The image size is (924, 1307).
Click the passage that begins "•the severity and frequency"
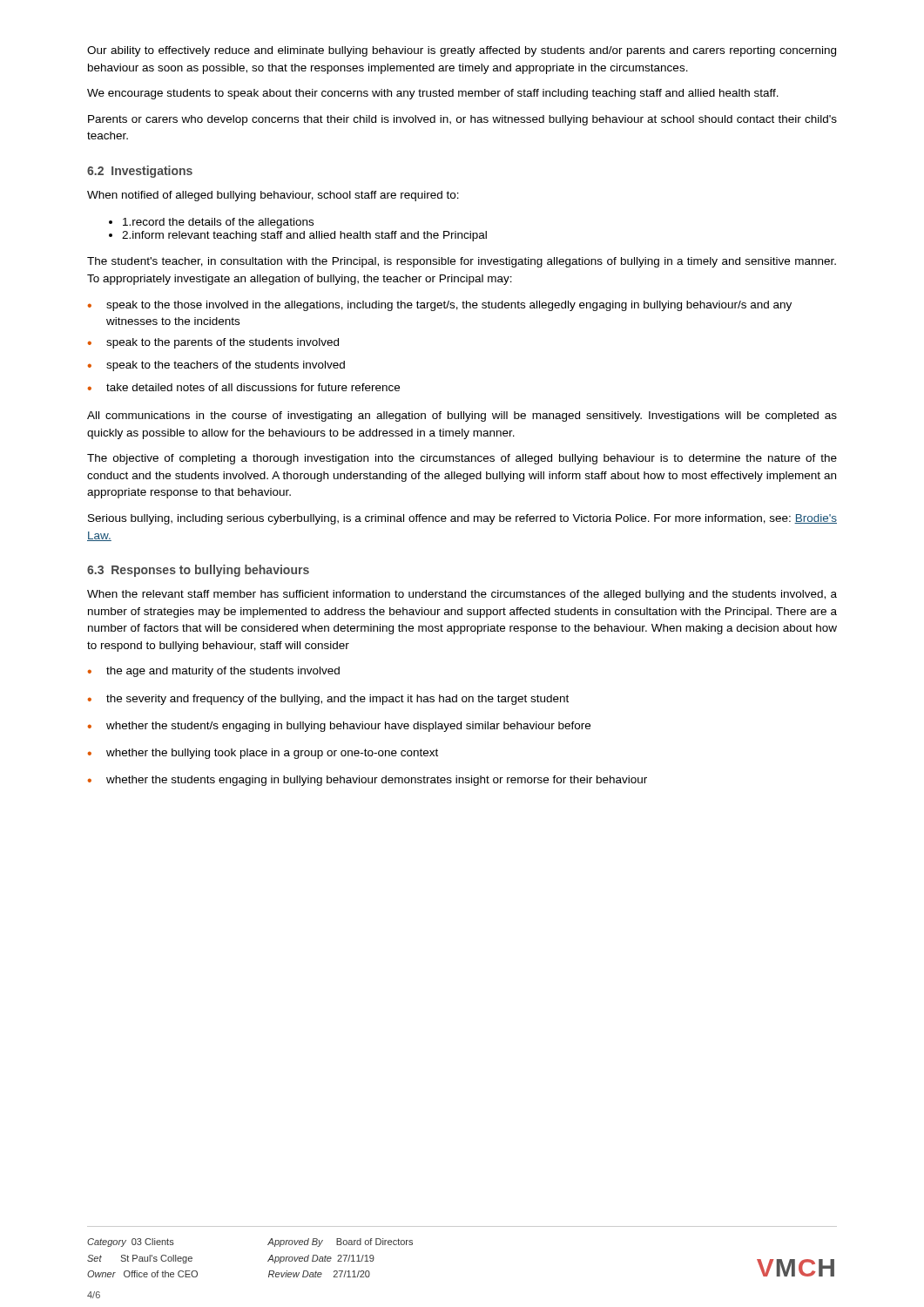328,699
